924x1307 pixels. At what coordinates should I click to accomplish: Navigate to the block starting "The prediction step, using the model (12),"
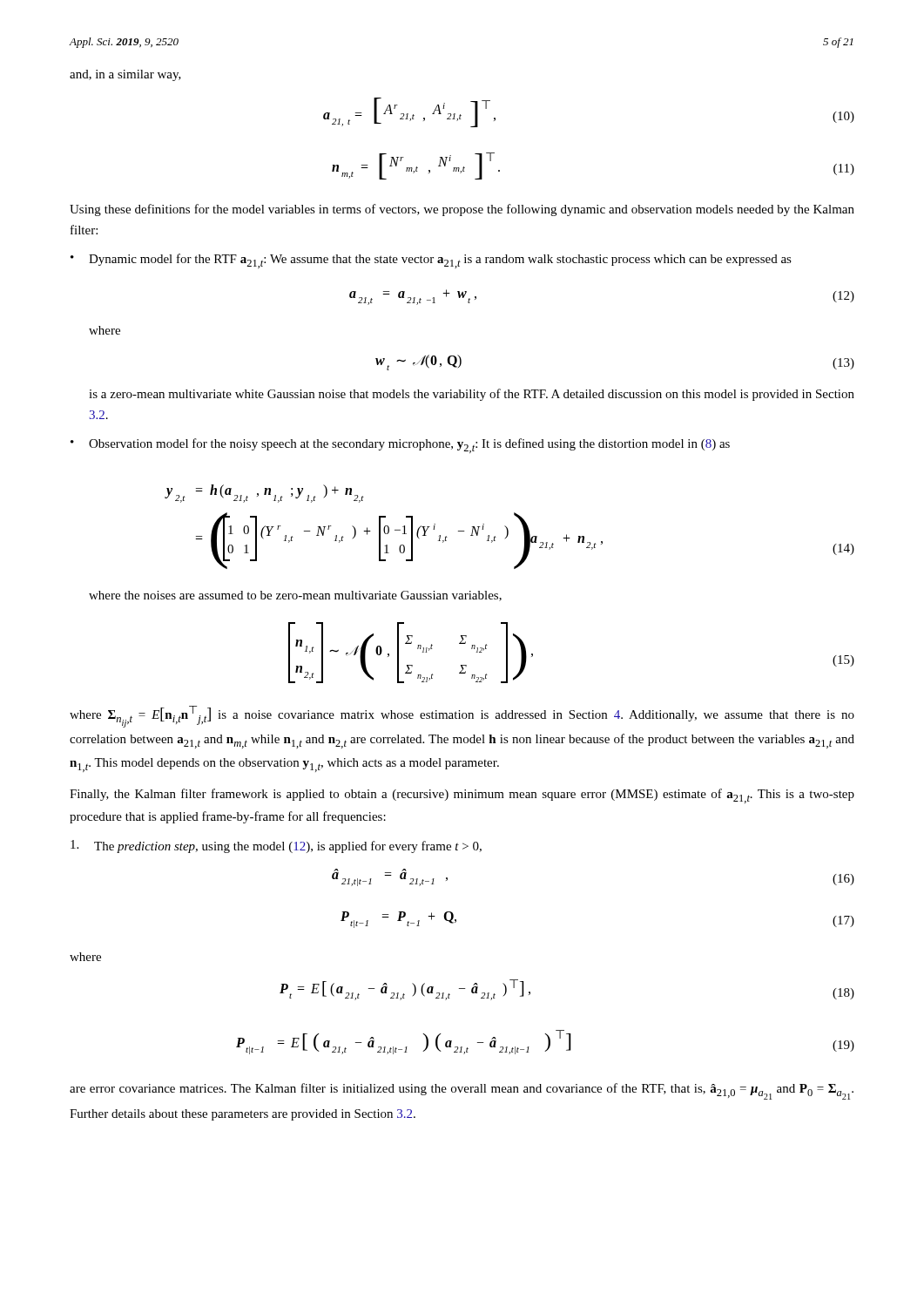tap(462, 846)
